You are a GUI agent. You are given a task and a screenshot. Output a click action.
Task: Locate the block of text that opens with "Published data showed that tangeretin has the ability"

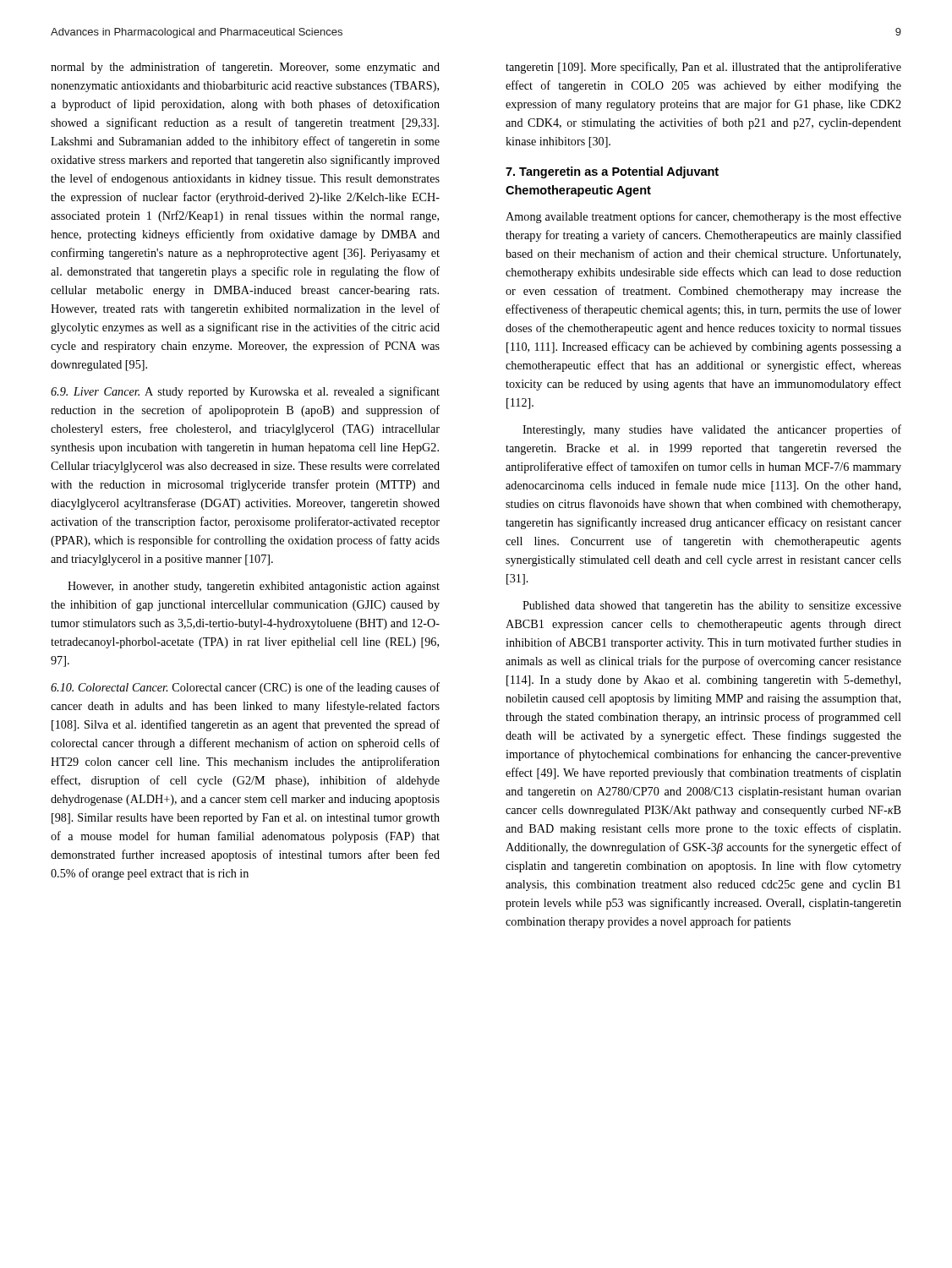pos(703,763)
